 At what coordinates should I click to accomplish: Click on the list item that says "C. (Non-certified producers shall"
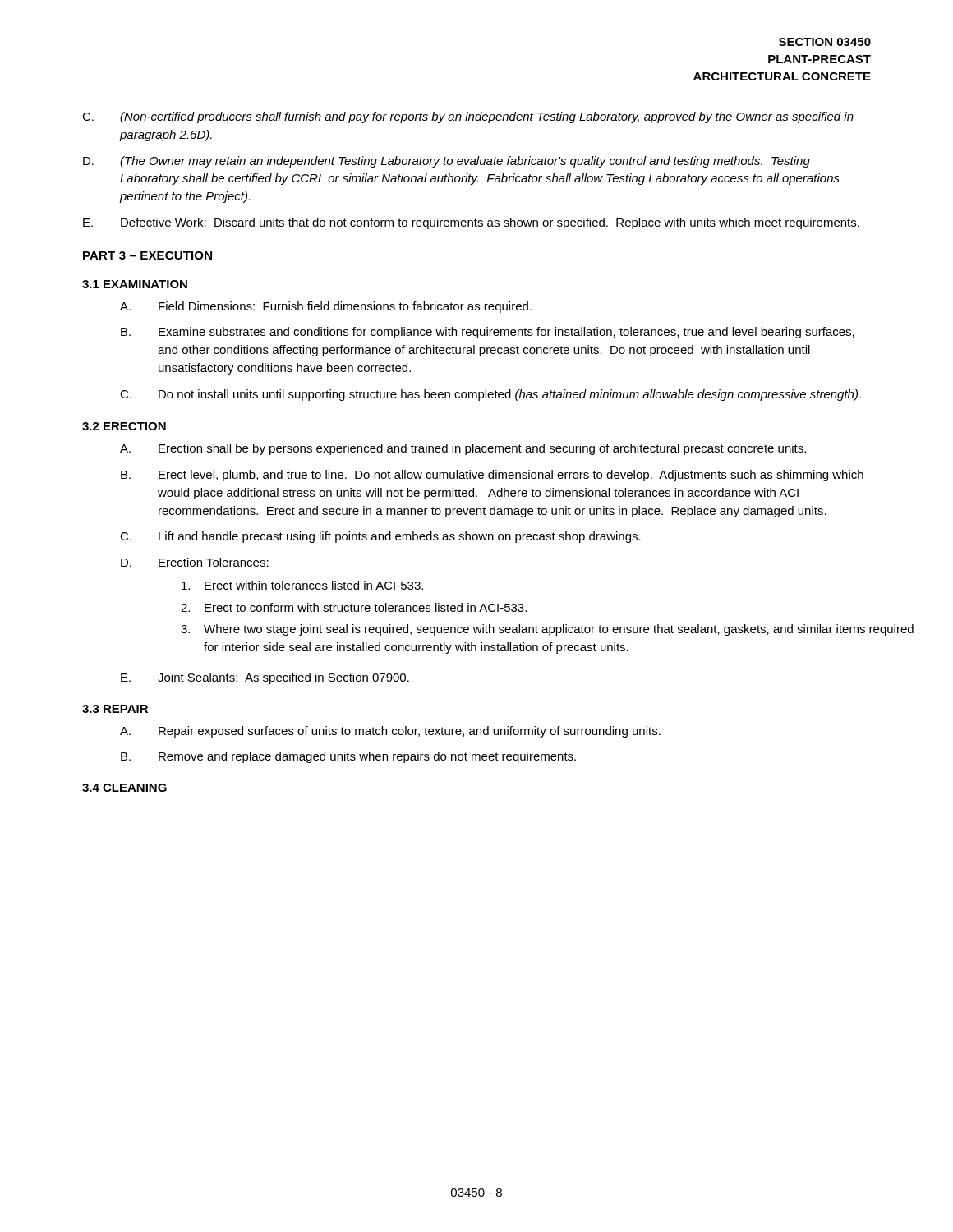[x=476, y=125]
